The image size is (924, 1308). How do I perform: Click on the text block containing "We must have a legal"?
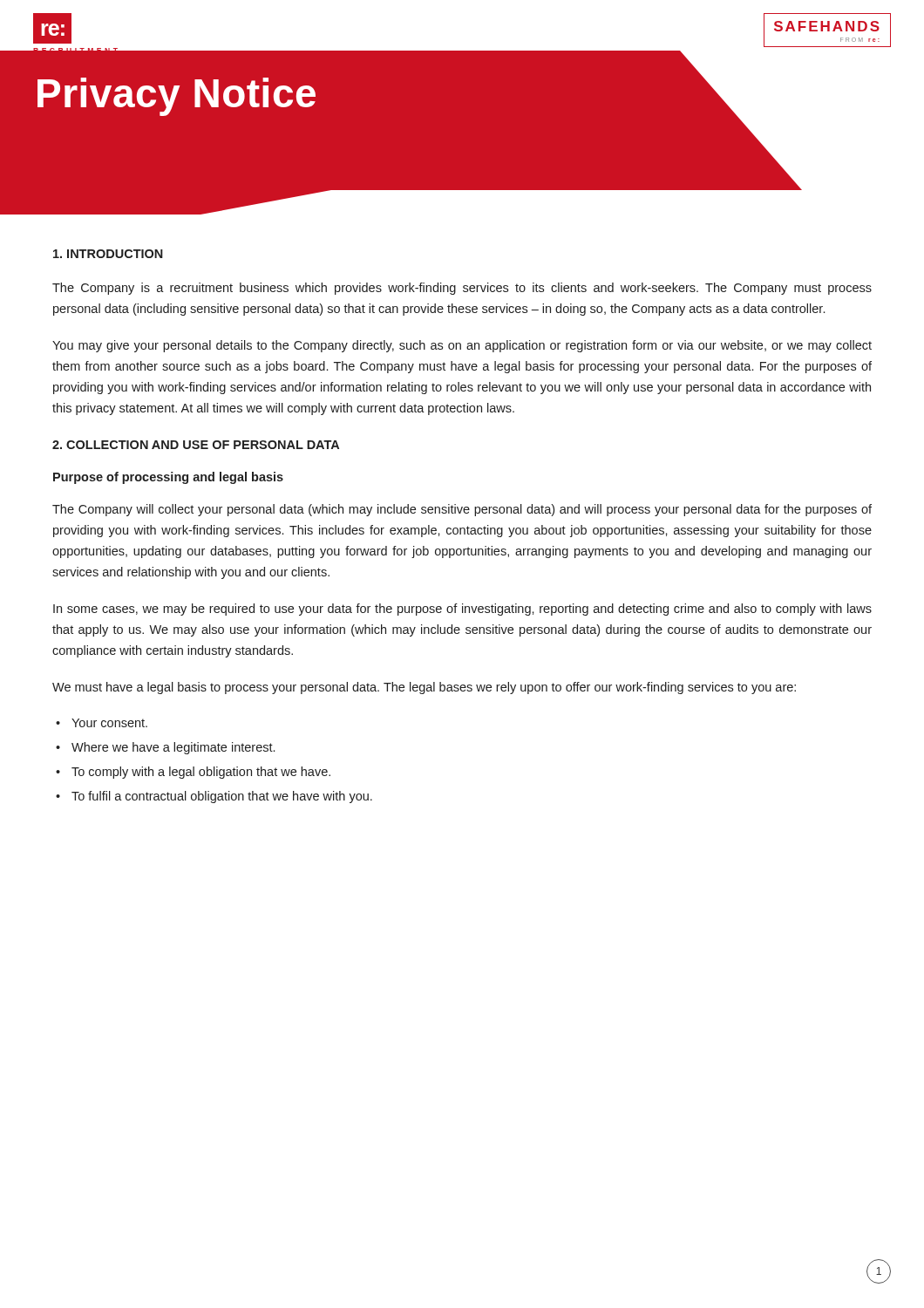pyautogui.click(x=425, y=687)
